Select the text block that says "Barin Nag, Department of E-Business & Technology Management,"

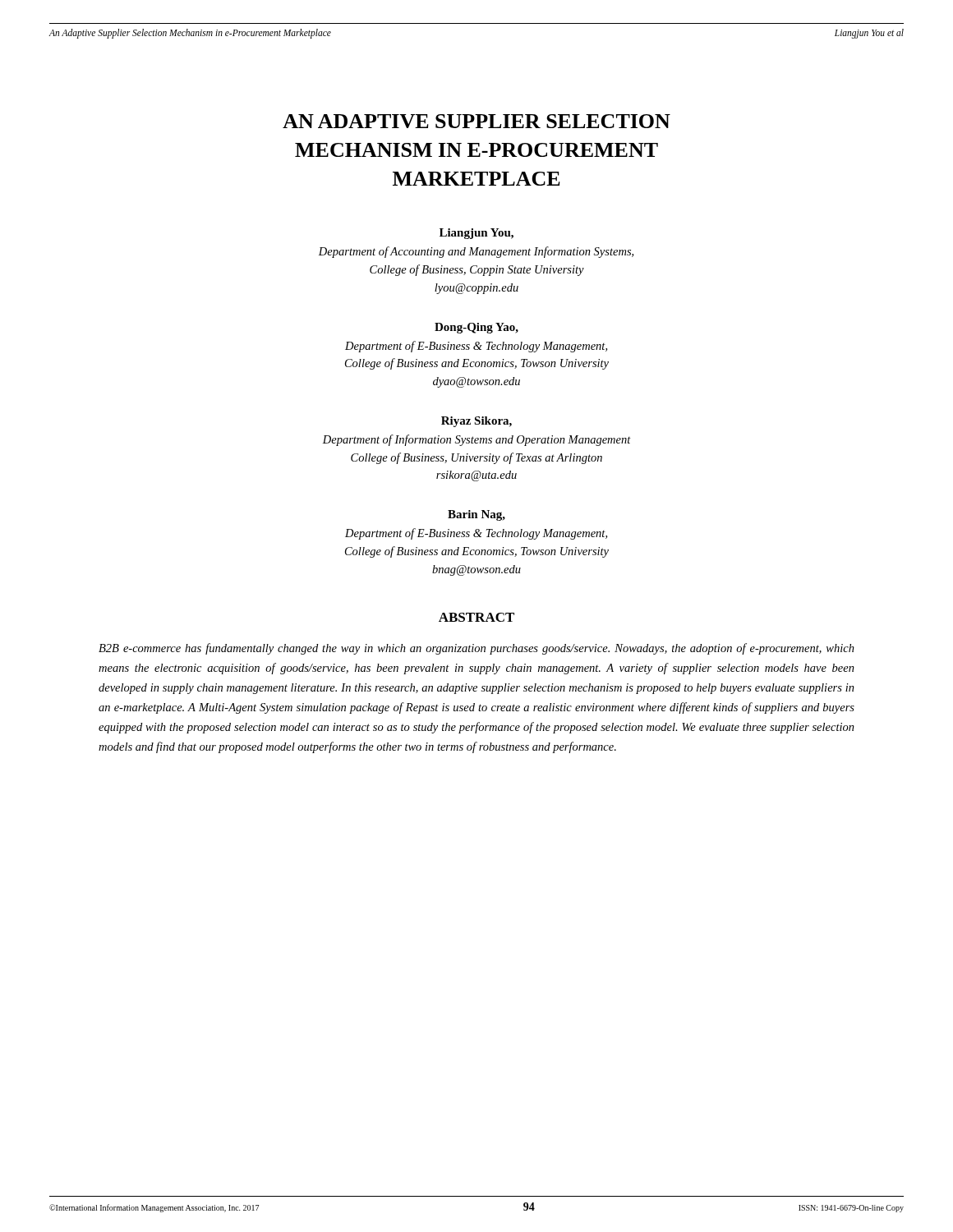tap(476, 543)
